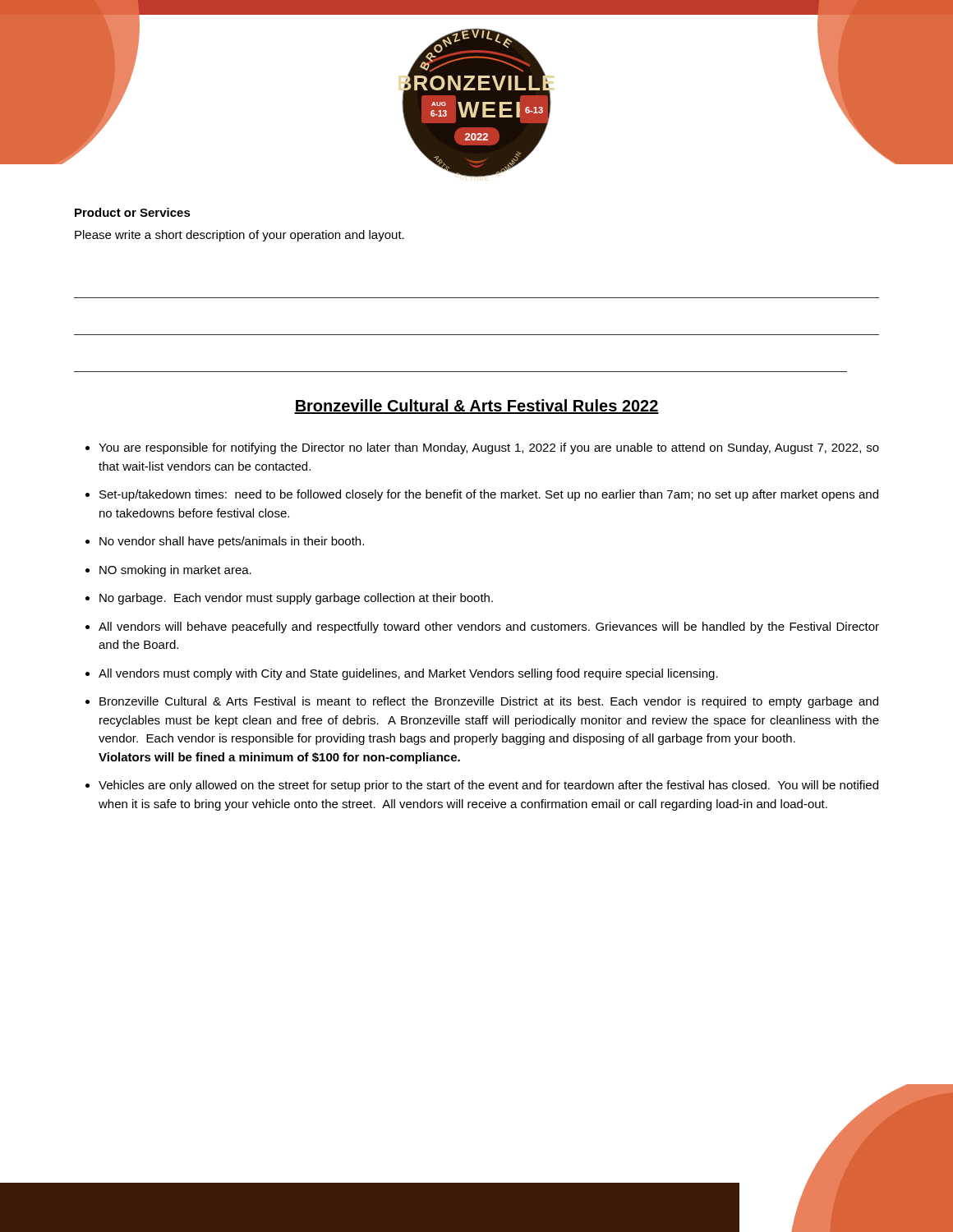Screen dimensions: 1232x953
Task: Click on the element starting "No garbage. Each vendor"
Action: (296, 598)
